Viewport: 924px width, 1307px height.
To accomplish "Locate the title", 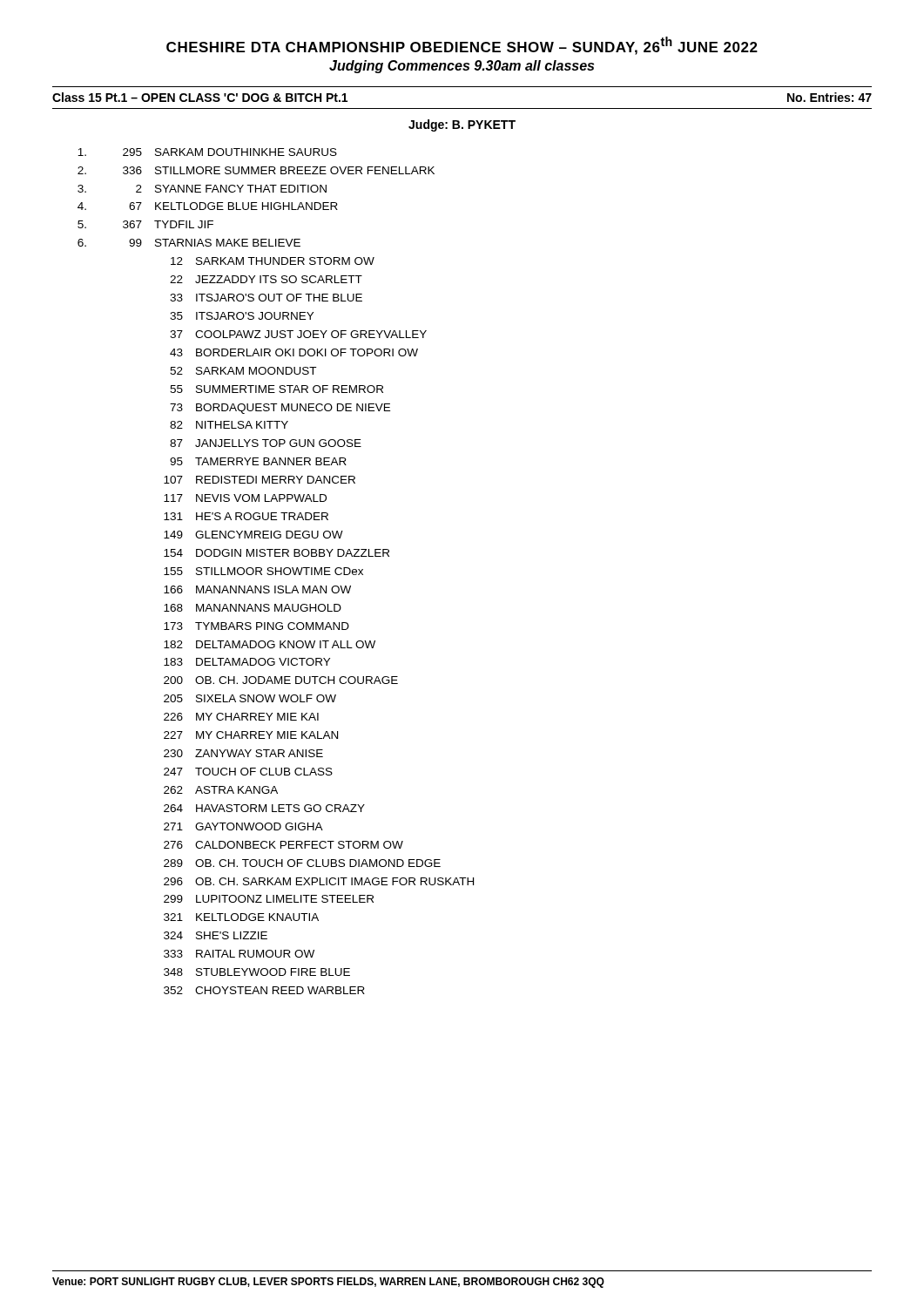I will coord(462,54).
